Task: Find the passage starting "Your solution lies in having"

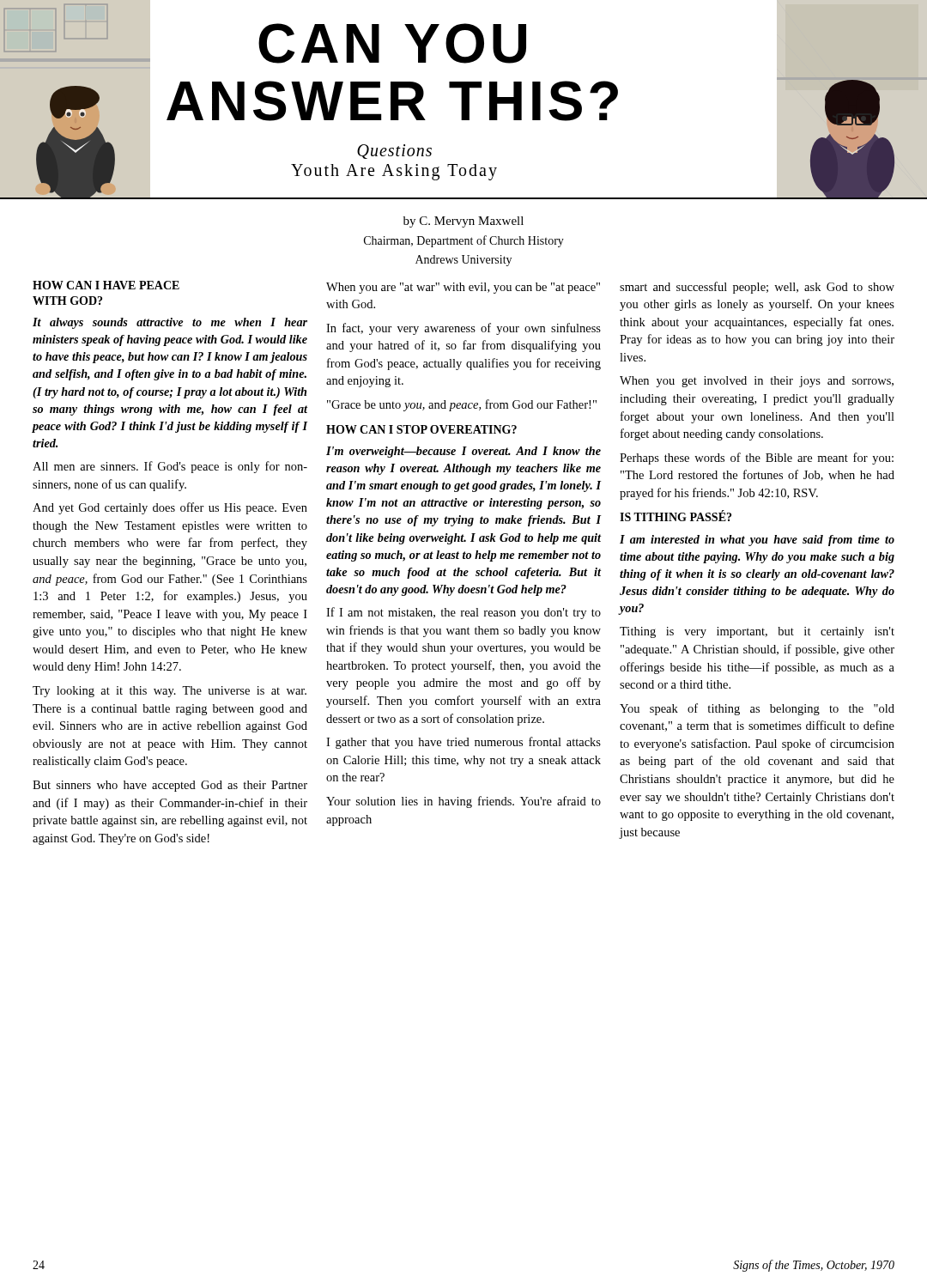Action: [464, 810]
